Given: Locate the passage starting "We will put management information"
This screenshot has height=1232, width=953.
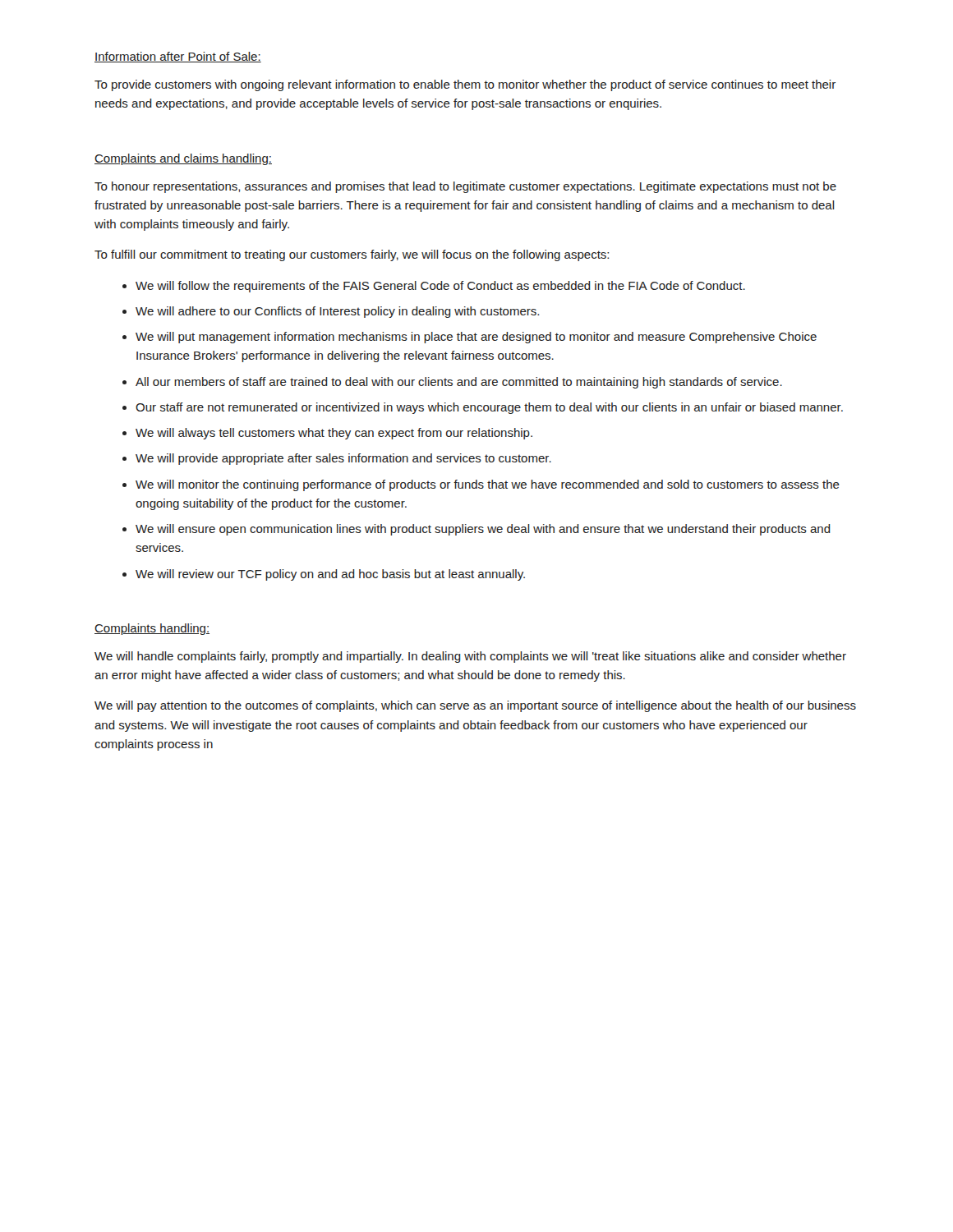Looking at the screenshot, I should (476, 346).
